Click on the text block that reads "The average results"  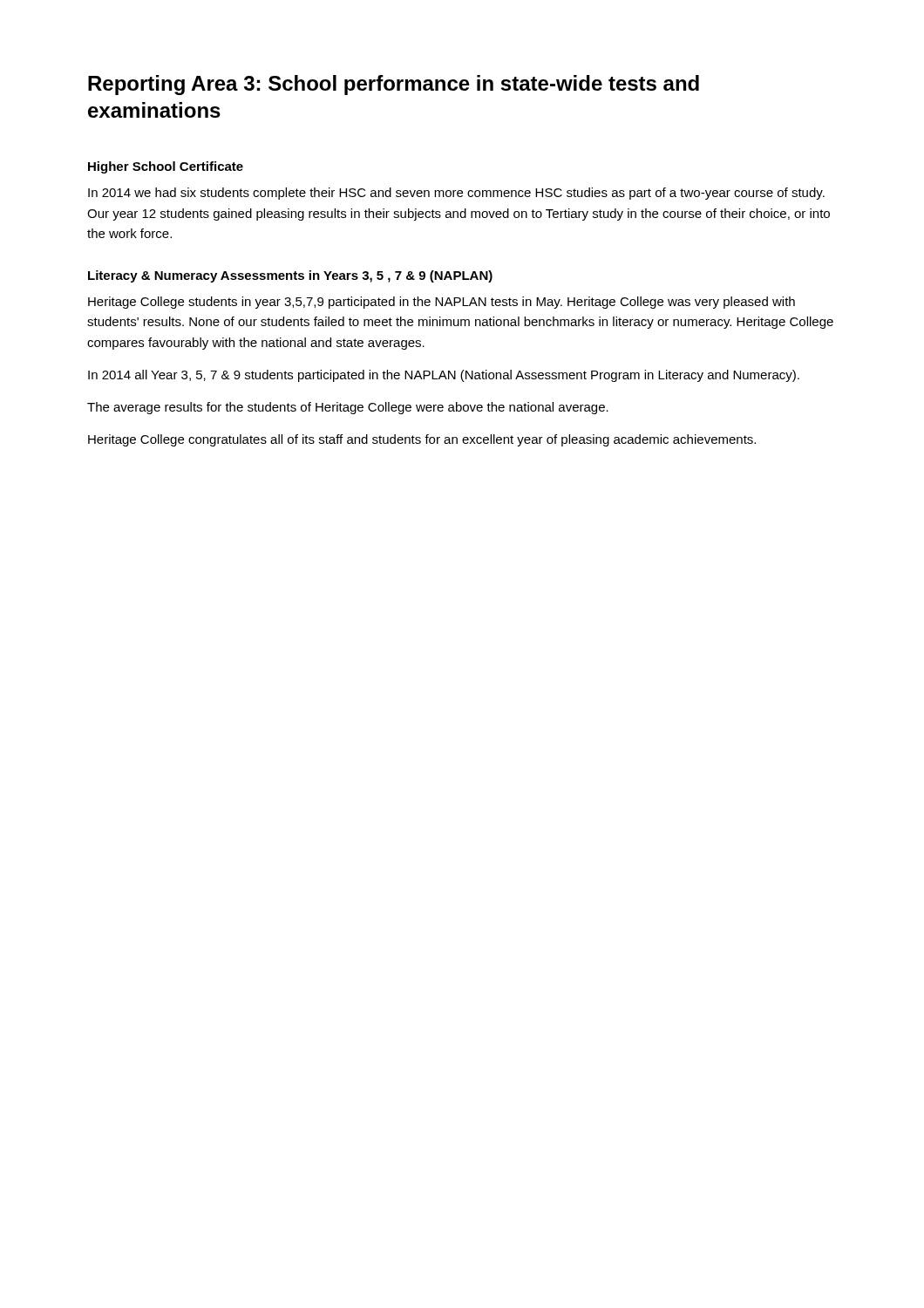pyautogui.click(x=348, y=407)
